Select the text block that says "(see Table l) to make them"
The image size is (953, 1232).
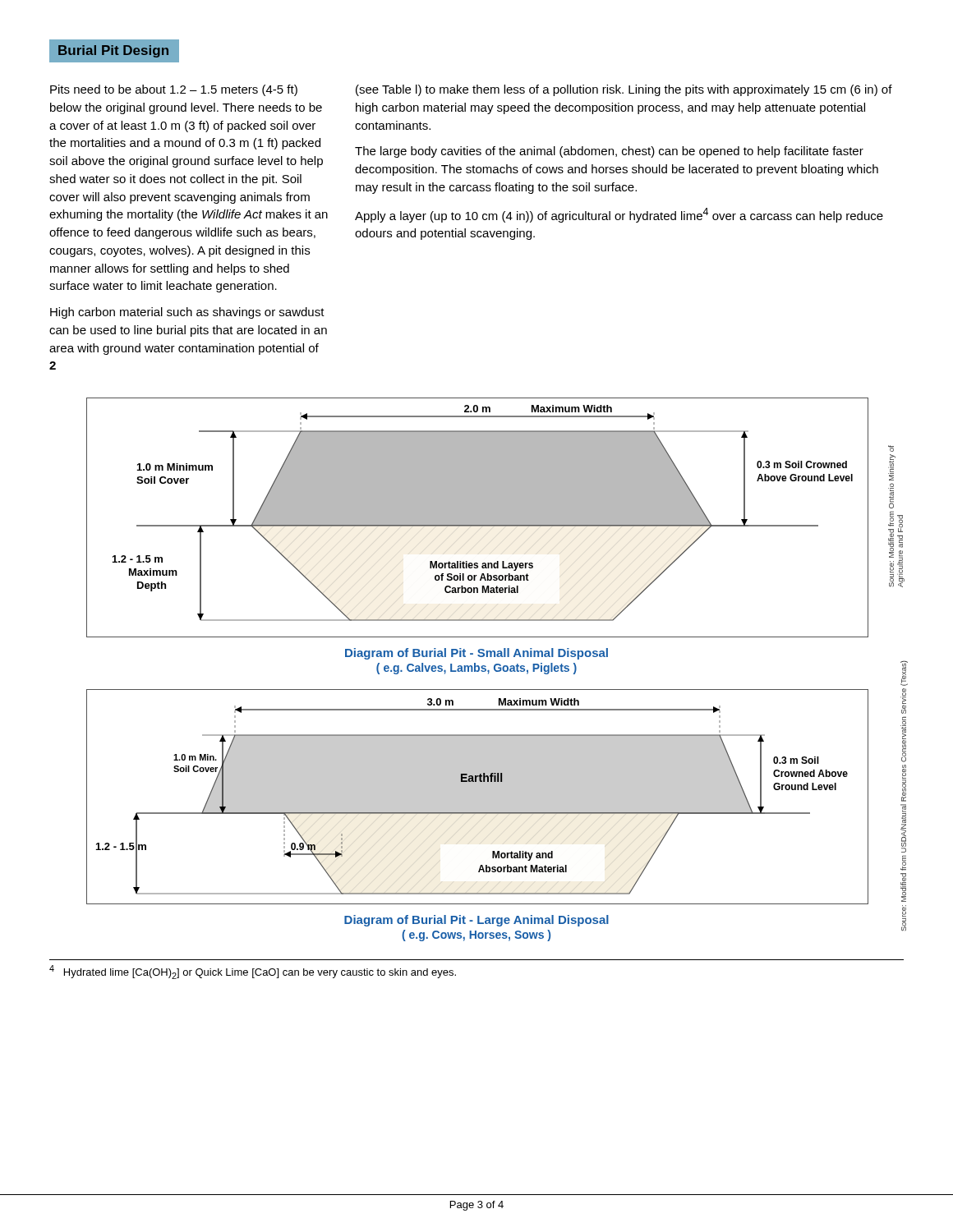(x=629, y=107)
